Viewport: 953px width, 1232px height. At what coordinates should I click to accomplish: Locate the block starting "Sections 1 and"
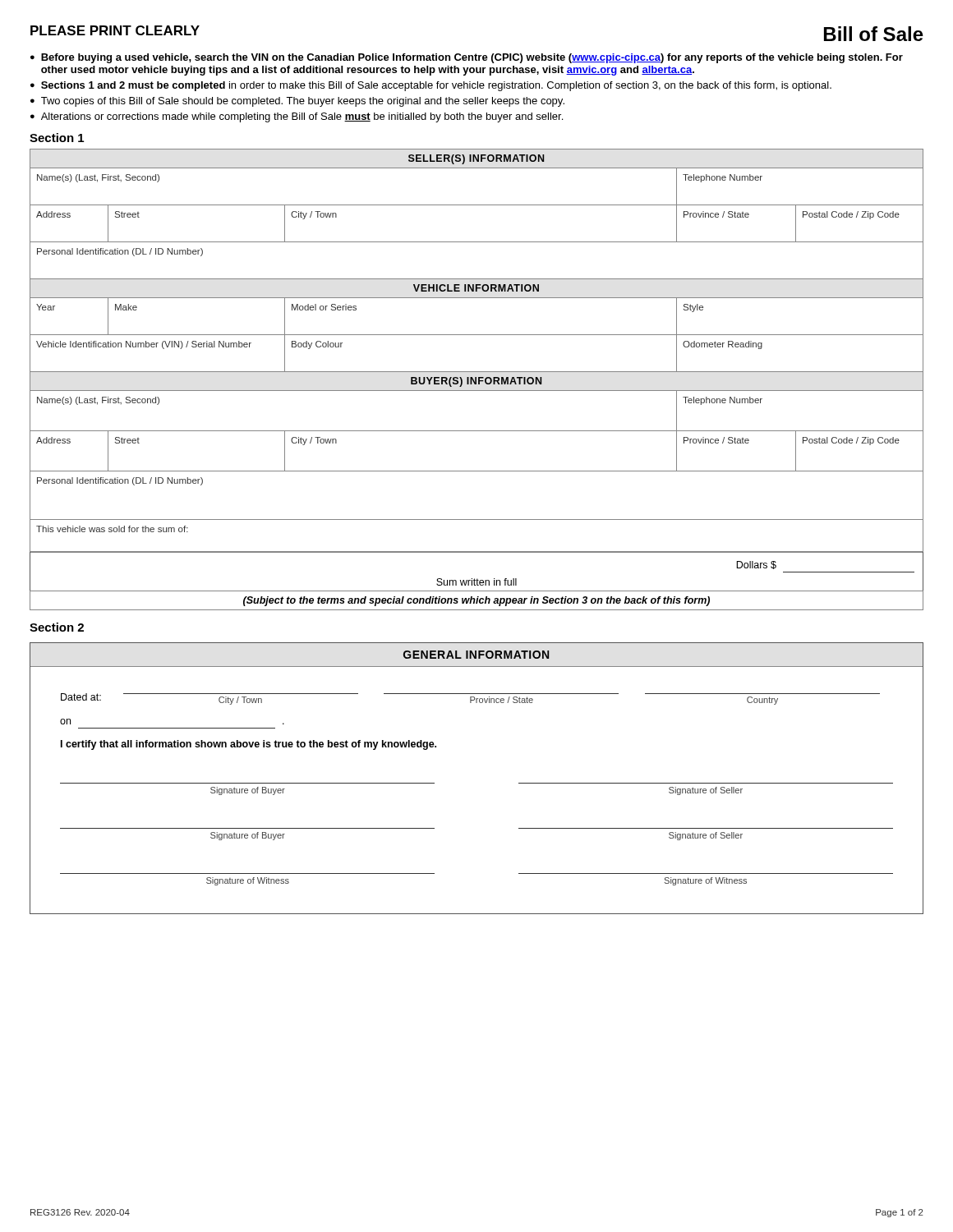click(436, 85)
